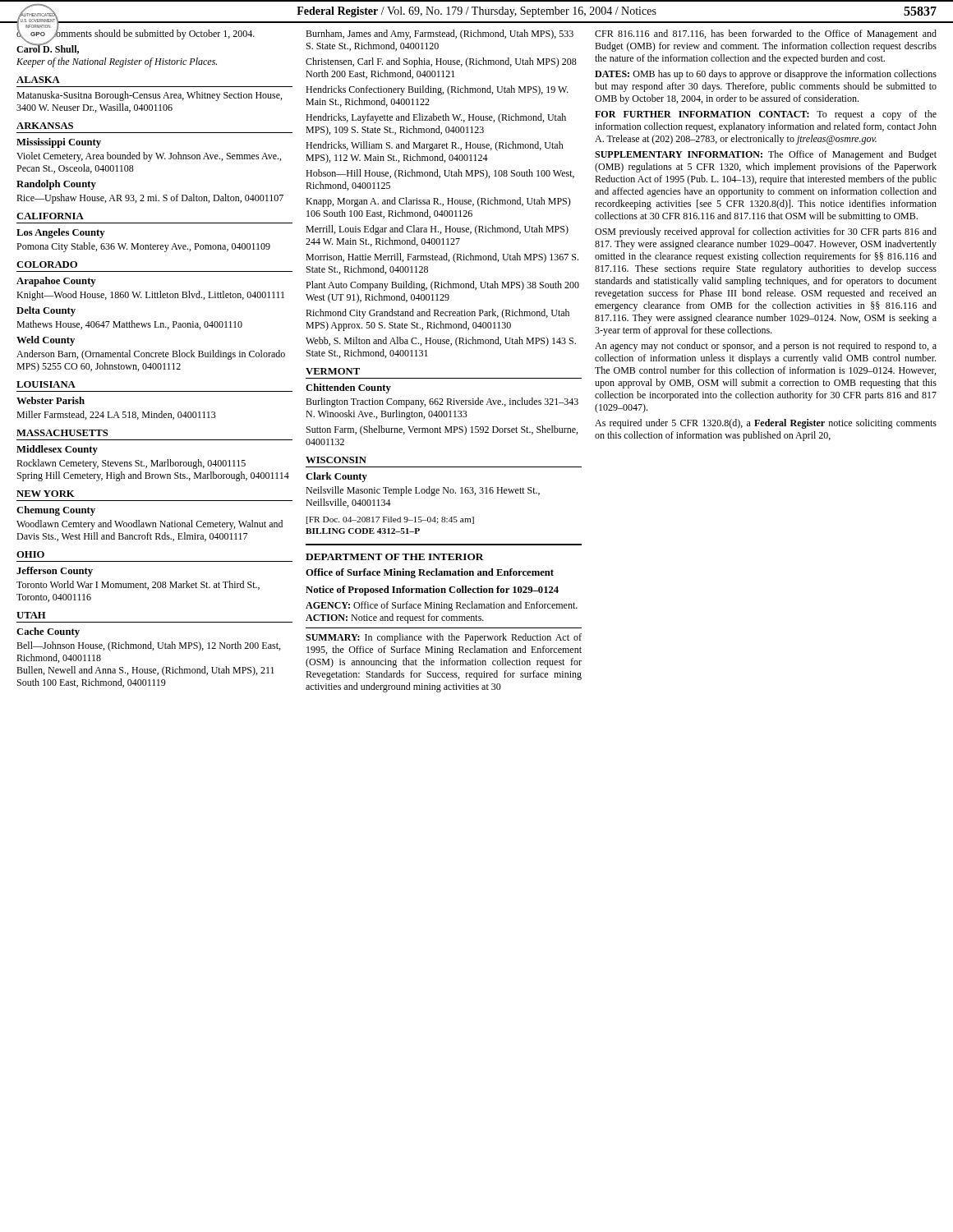Find "DEPARTMENT OF THE INTERIOR" on this page
This screenshot has height=1232, width=953.
click(394, 556)
